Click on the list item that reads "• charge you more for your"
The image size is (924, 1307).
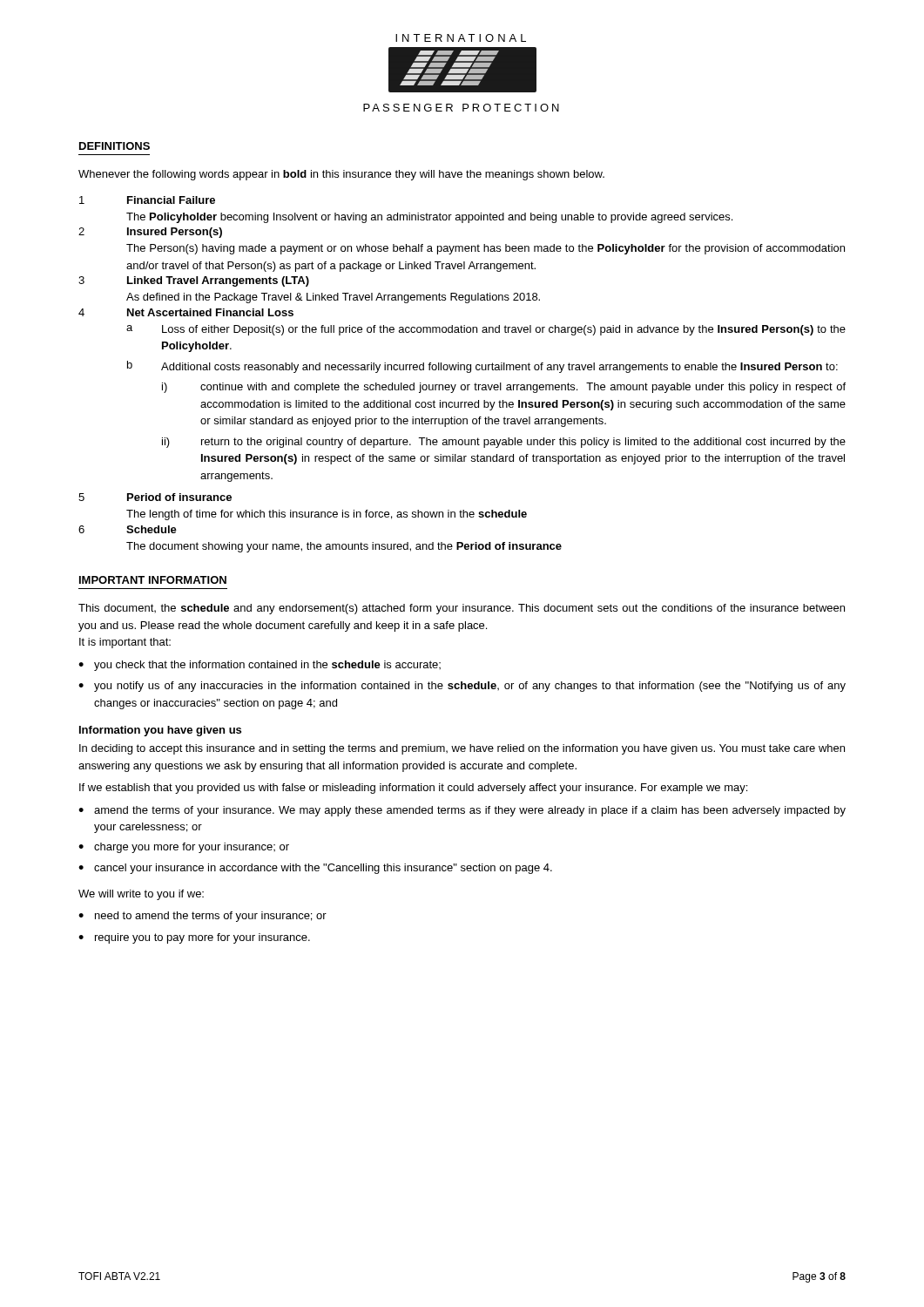click(184, 848)
